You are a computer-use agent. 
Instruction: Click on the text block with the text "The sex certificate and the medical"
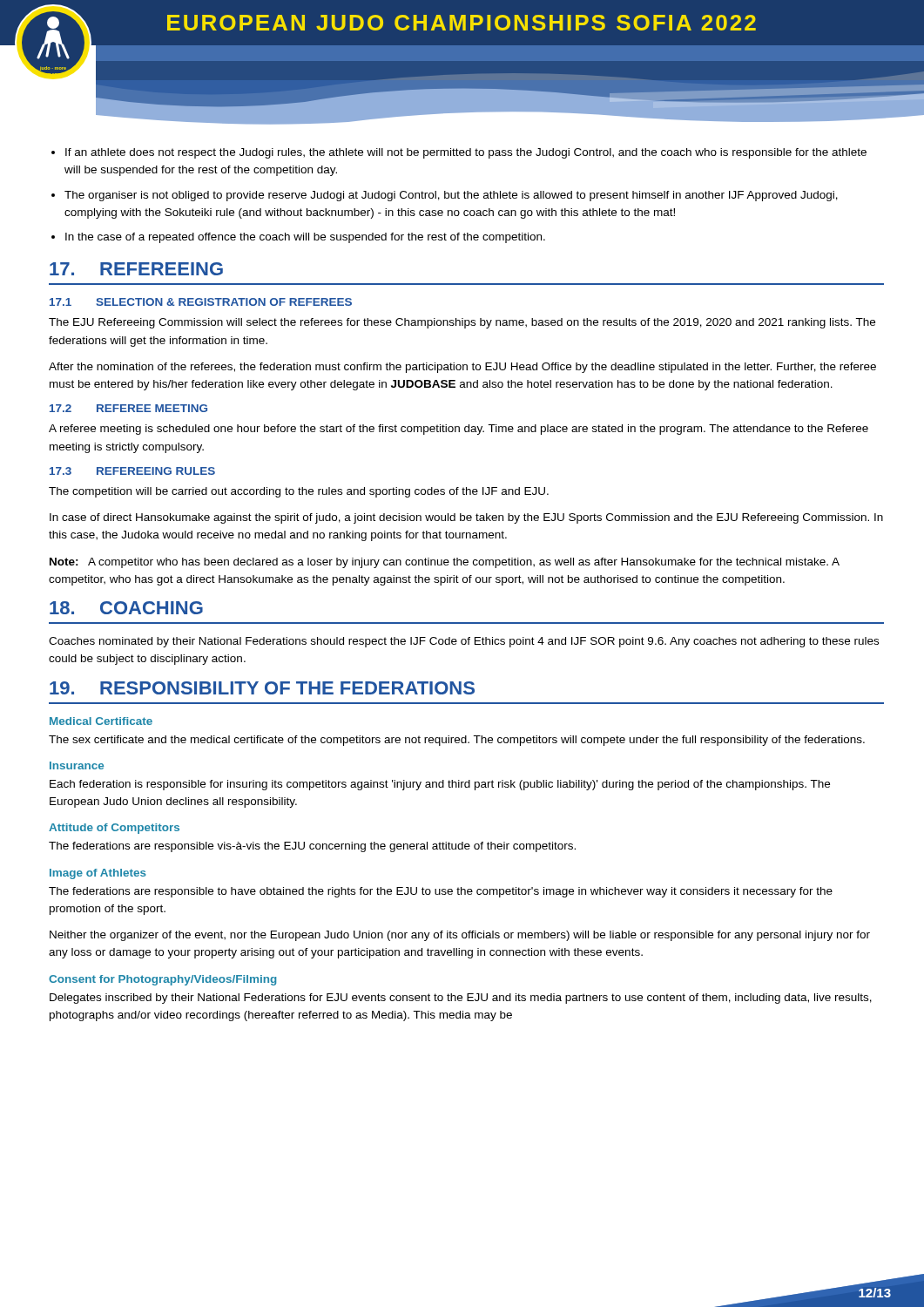[457, 739]
